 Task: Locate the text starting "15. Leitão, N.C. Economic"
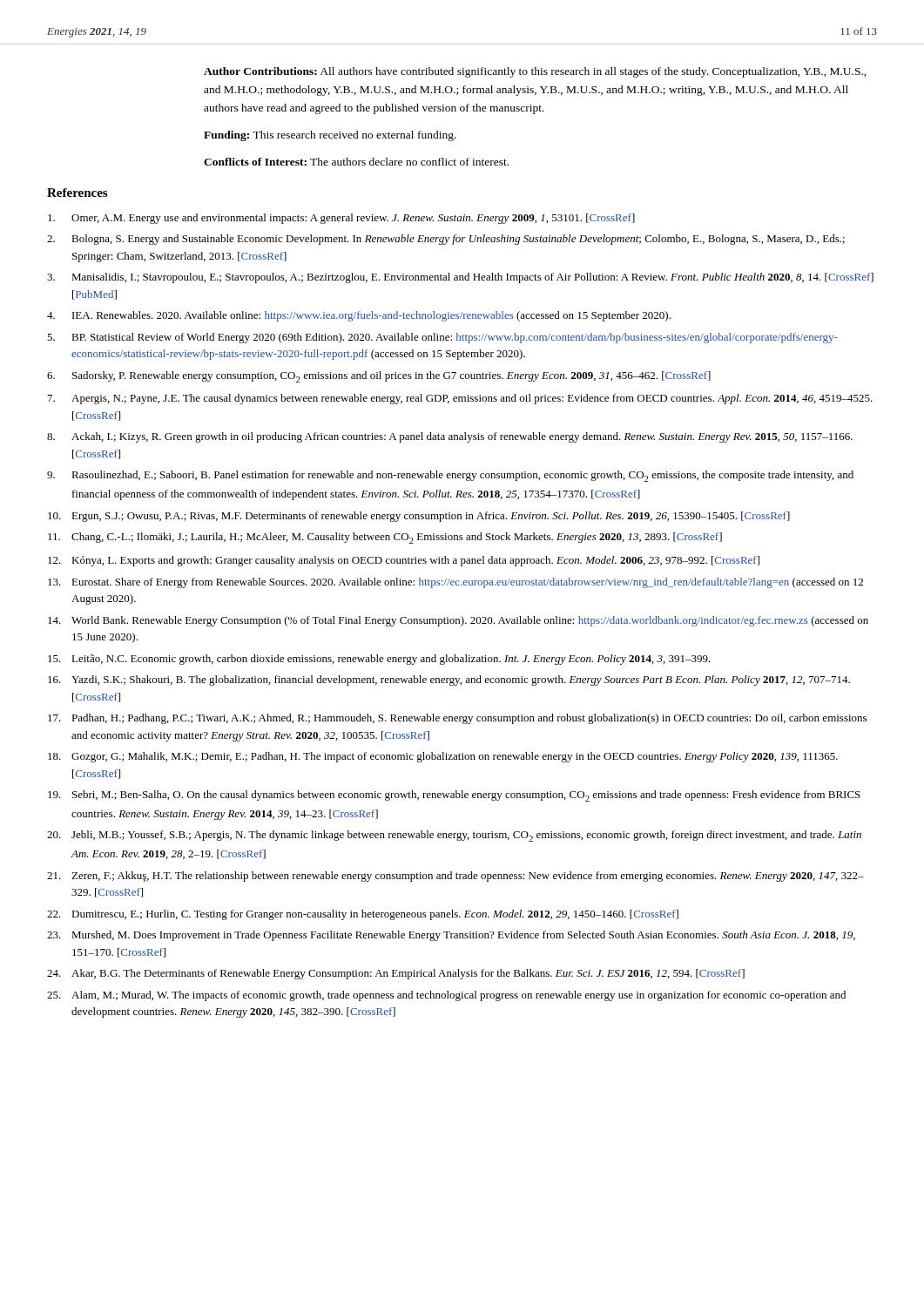[x=462, y=658]
